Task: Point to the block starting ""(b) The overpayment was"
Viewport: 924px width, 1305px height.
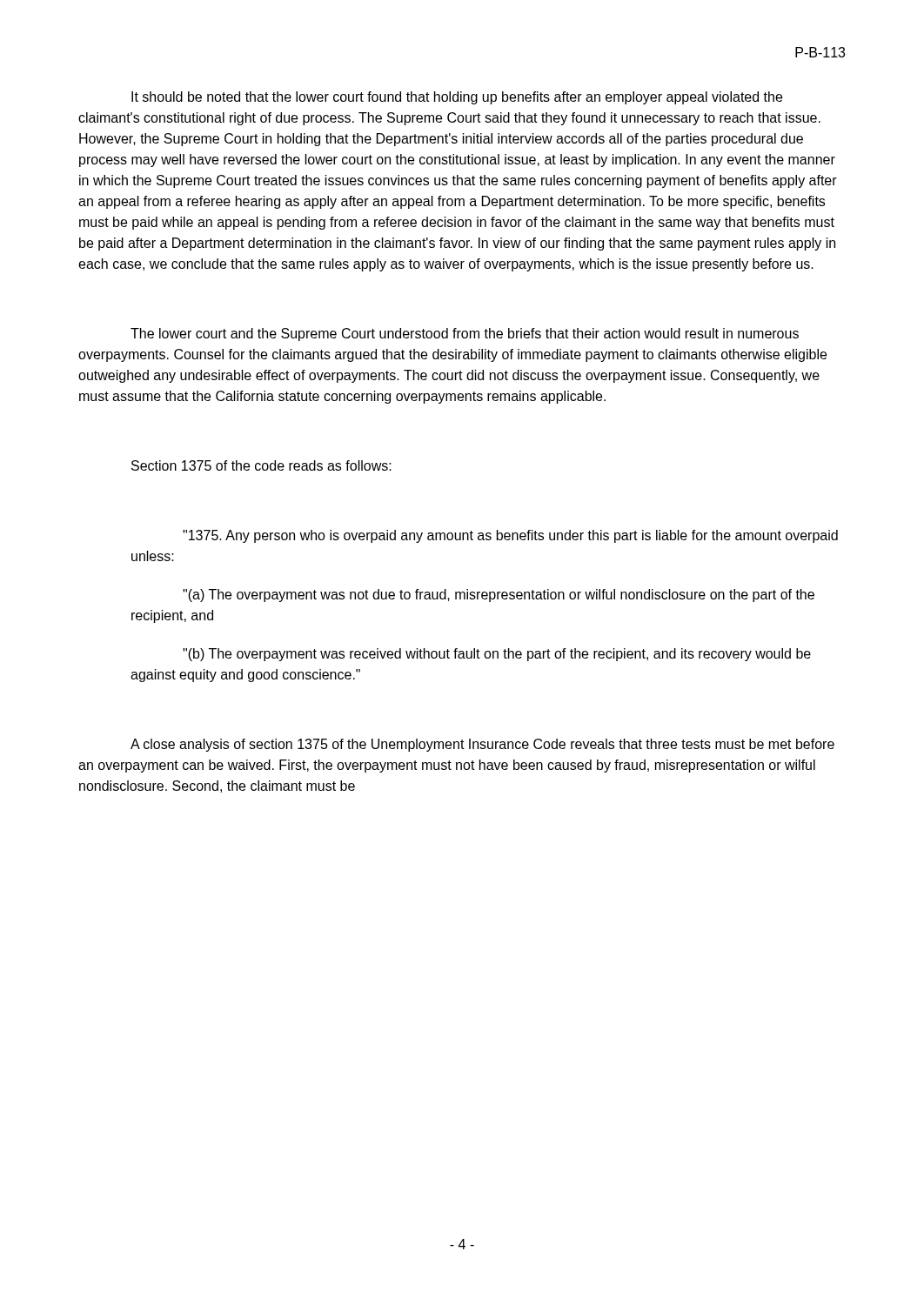Action: coord(471,664)
